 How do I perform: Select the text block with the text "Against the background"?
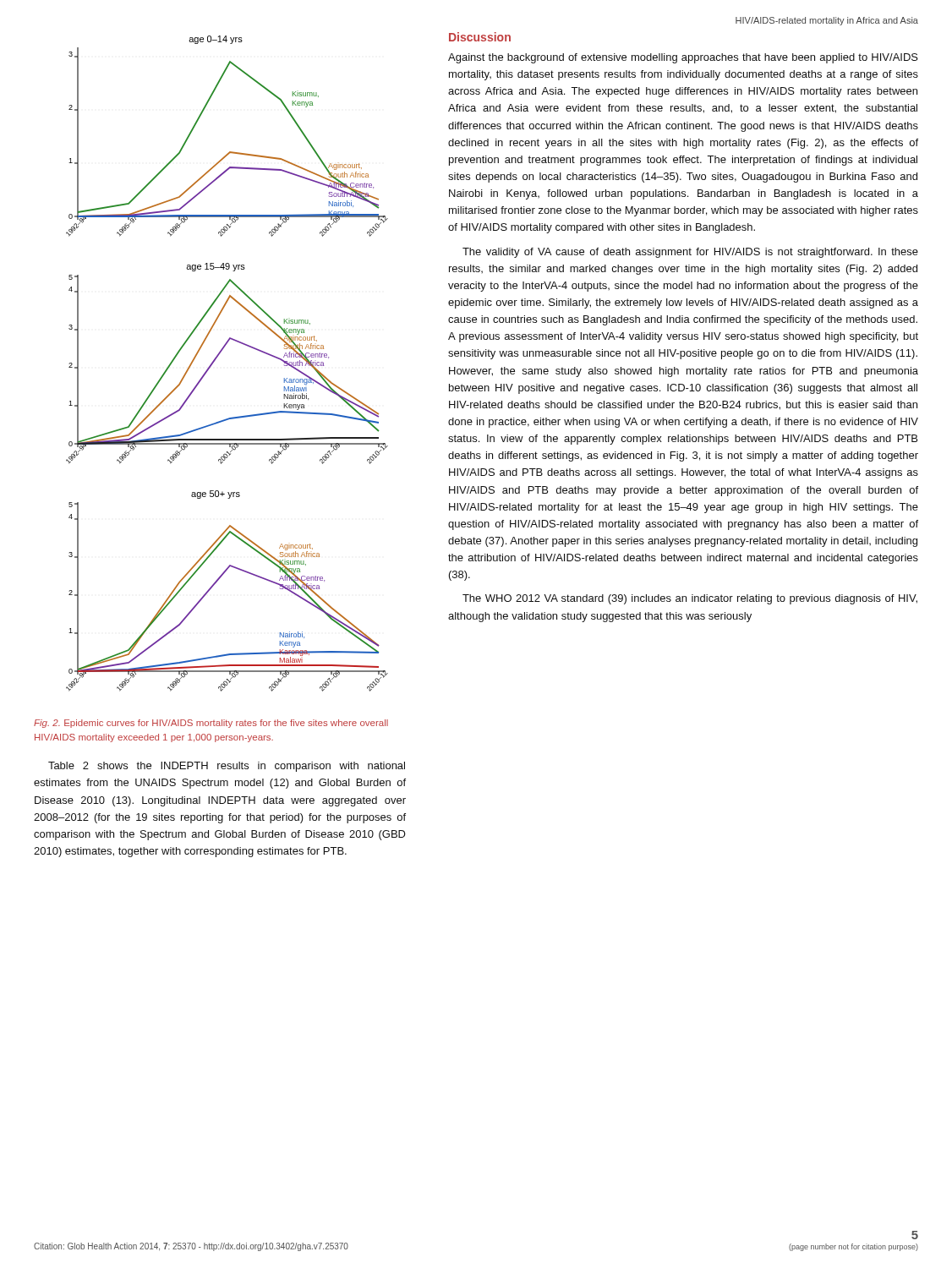point(683,337)
